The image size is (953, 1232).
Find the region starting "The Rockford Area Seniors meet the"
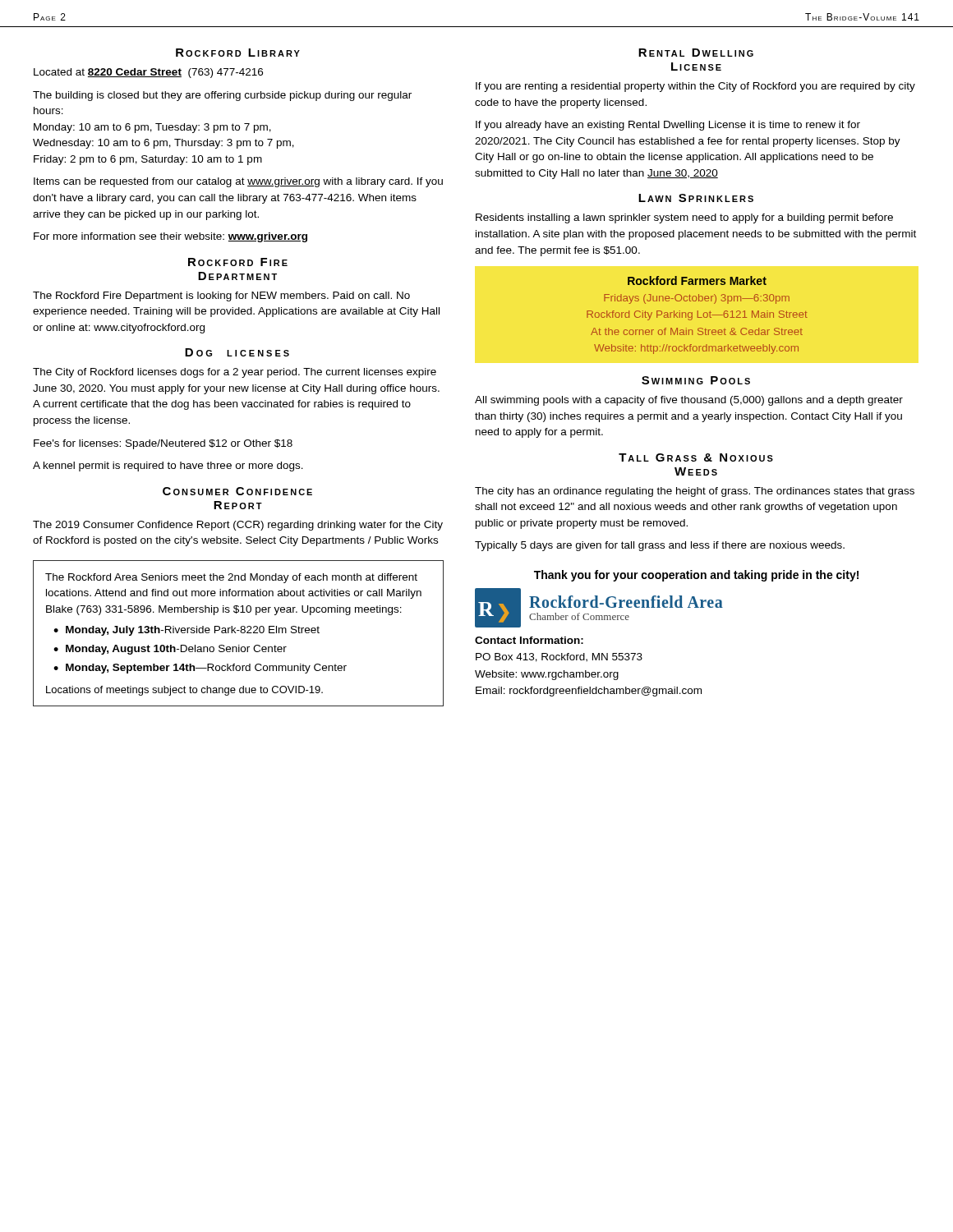pyautogui.click(x=234, y=593)
